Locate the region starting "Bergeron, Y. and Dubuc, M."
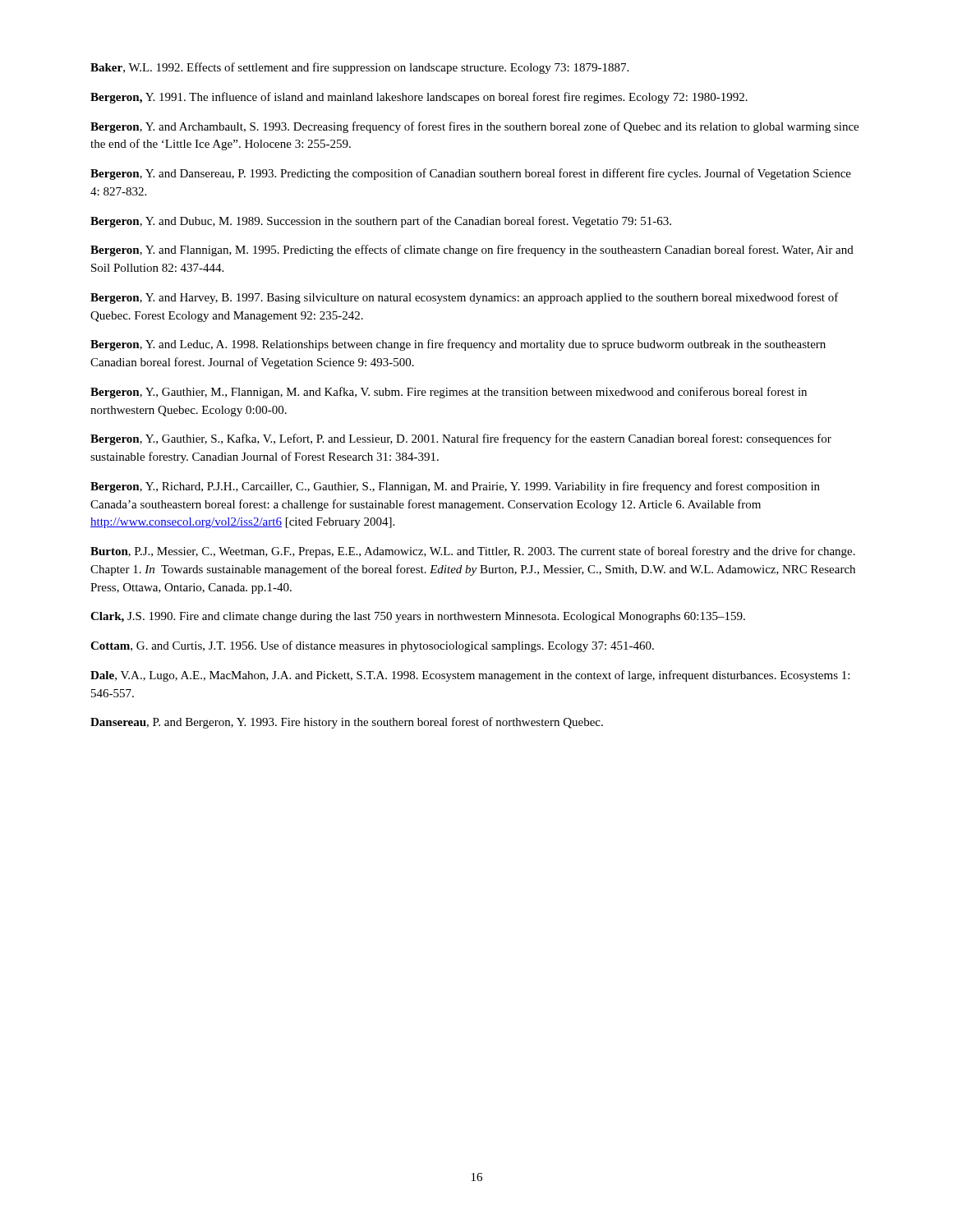Image resolution: width=953 pixels, height=1232 pixels. point(476,221)
